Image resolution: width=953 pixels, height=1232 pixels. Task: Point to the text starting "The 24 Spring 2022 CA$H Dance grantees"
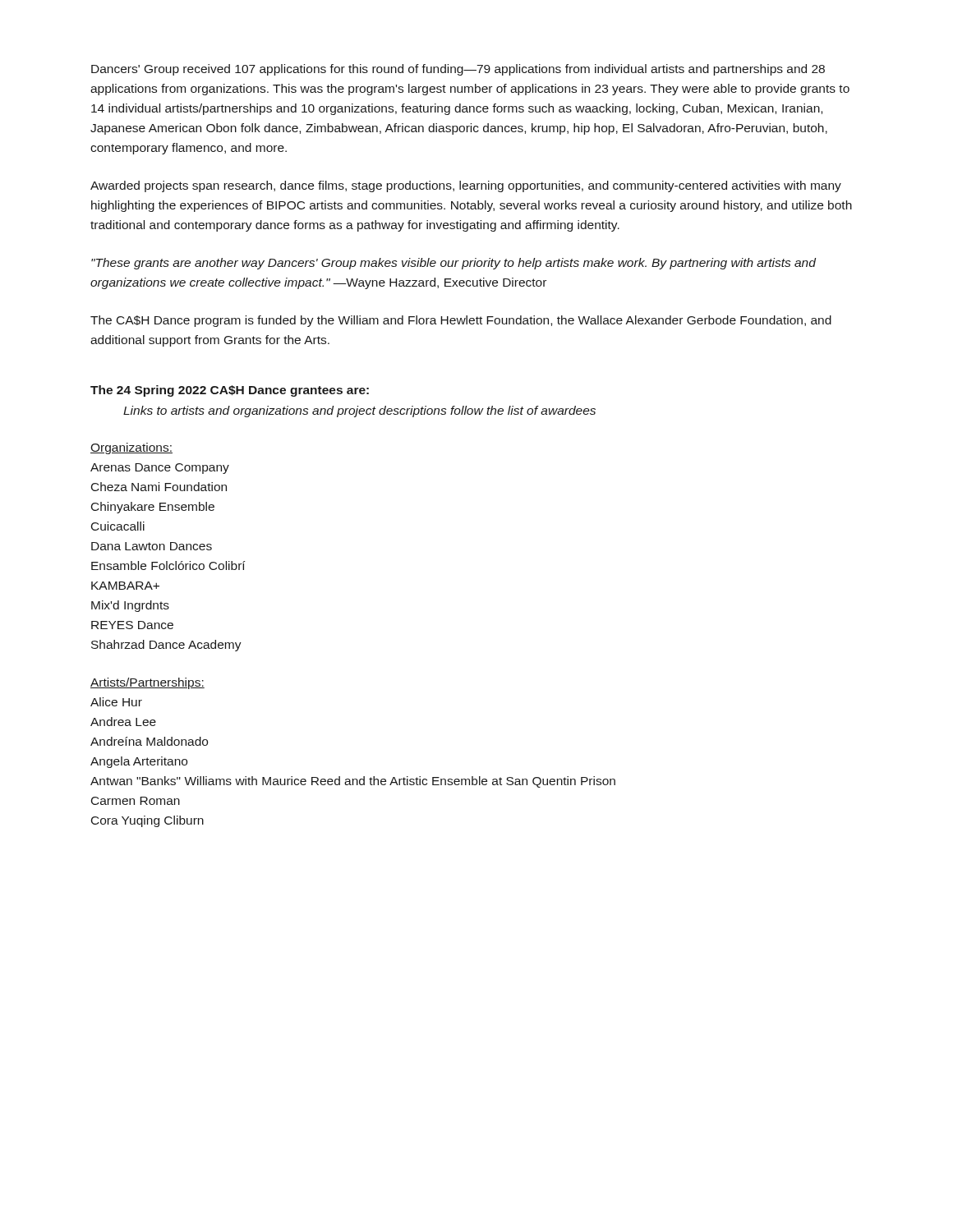pyautogui.click(x=230, y=390)
